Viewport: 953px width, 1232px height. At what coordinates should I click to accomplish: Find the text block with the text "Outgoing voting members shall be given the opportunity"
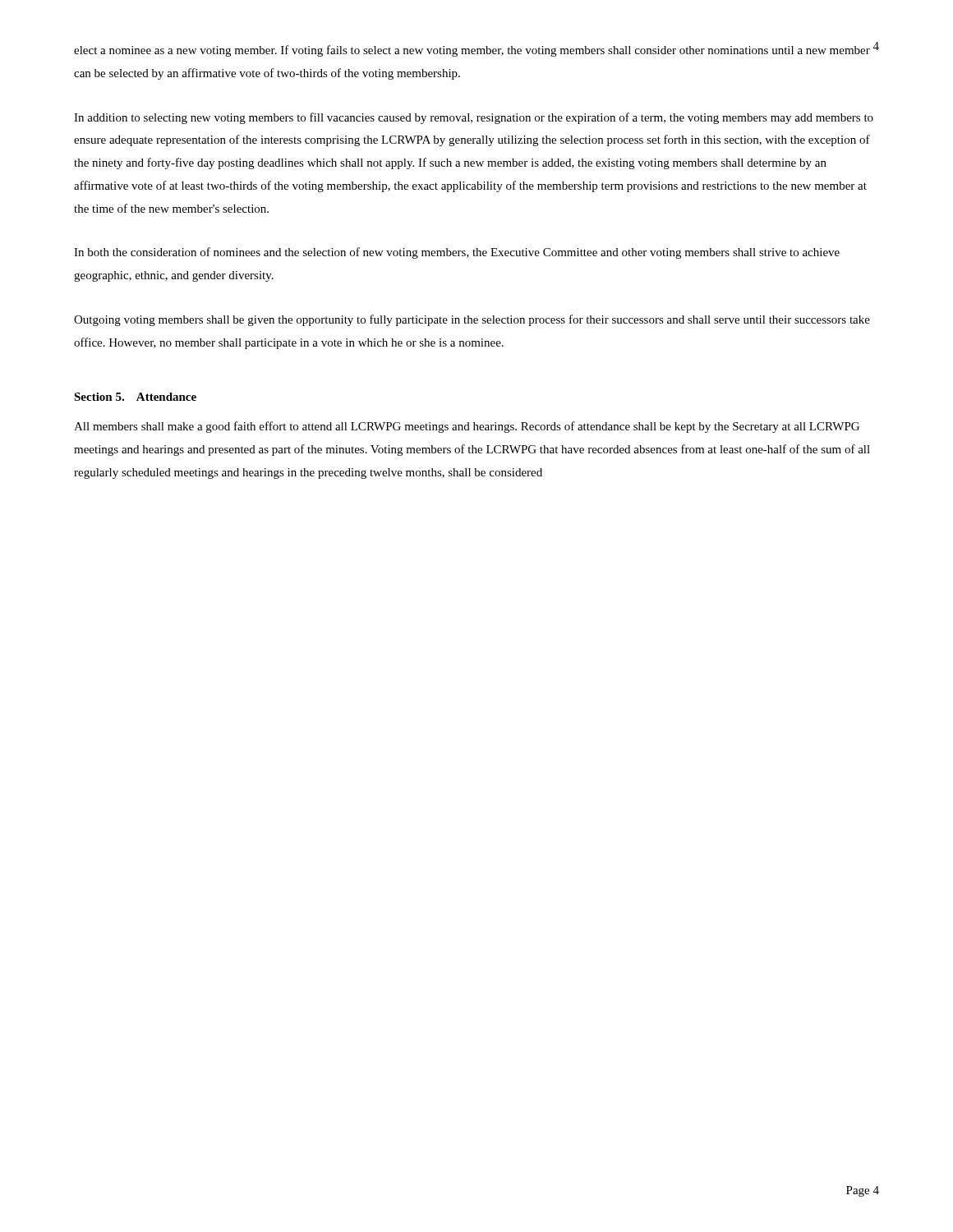pos(472,331)
